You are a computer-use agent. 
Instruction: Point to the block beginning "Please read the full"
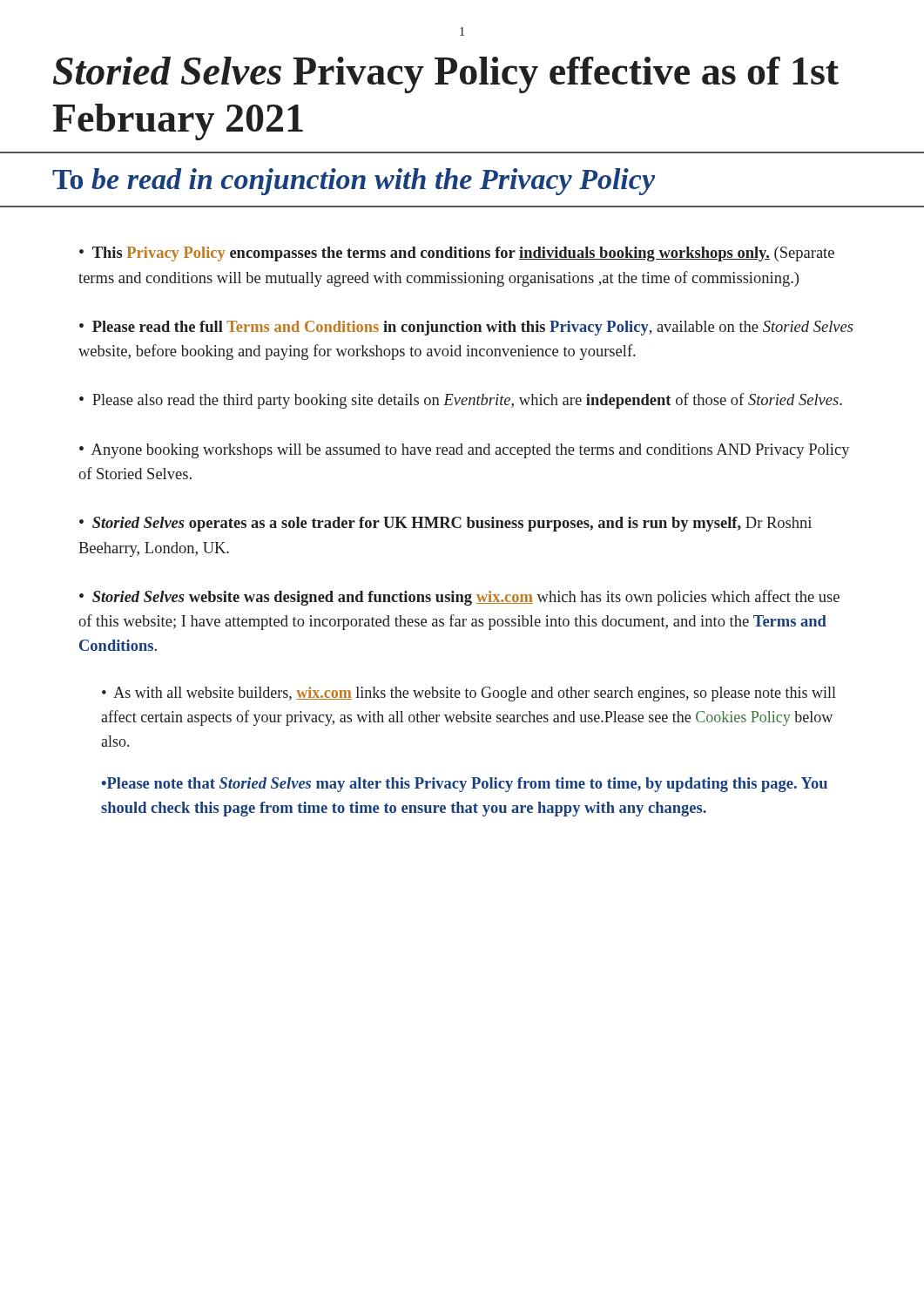tap(466, 339)
